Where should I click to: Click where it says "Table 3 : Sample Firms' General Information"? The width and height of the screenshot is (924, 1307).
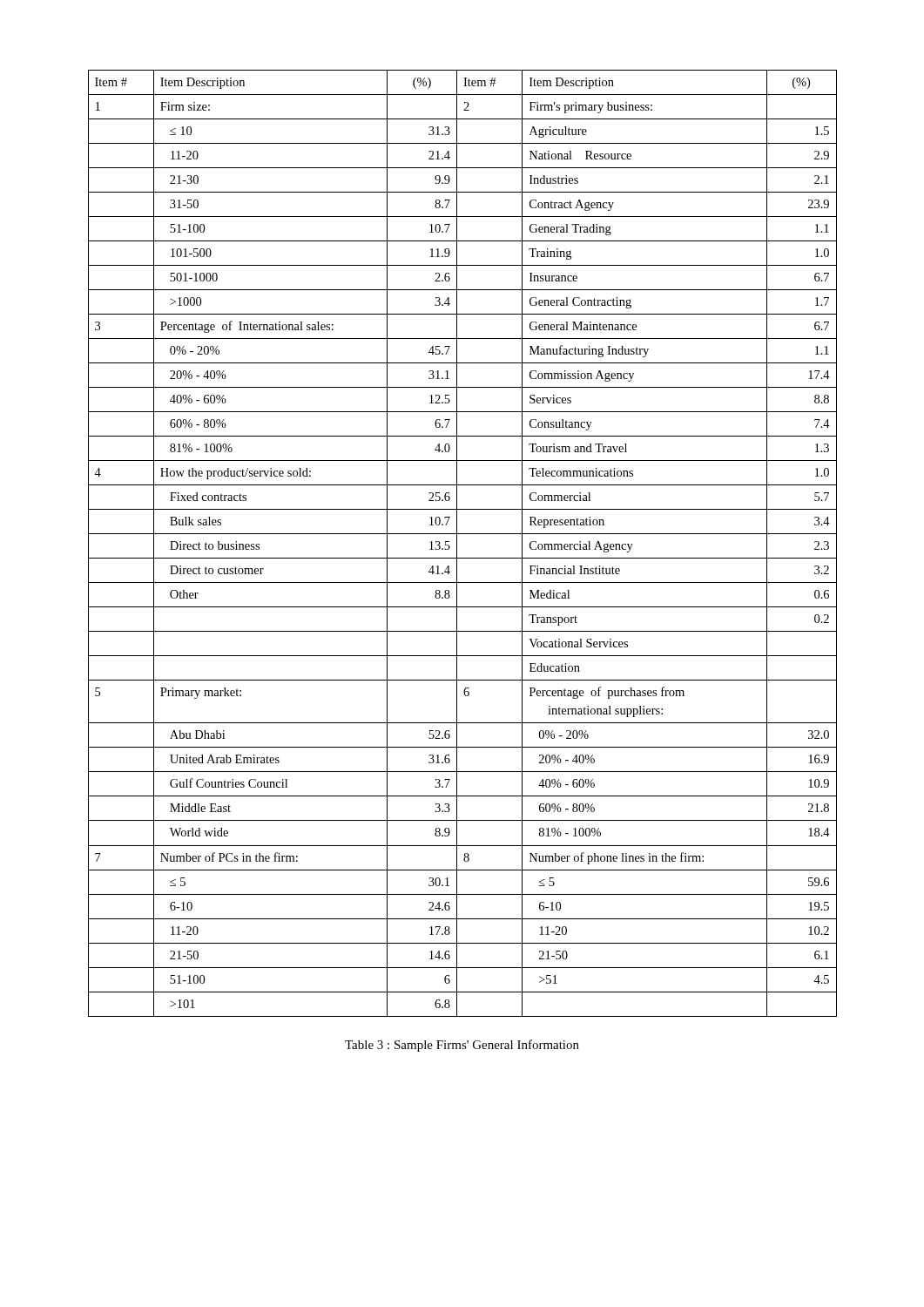click(x=462, y=1044)
